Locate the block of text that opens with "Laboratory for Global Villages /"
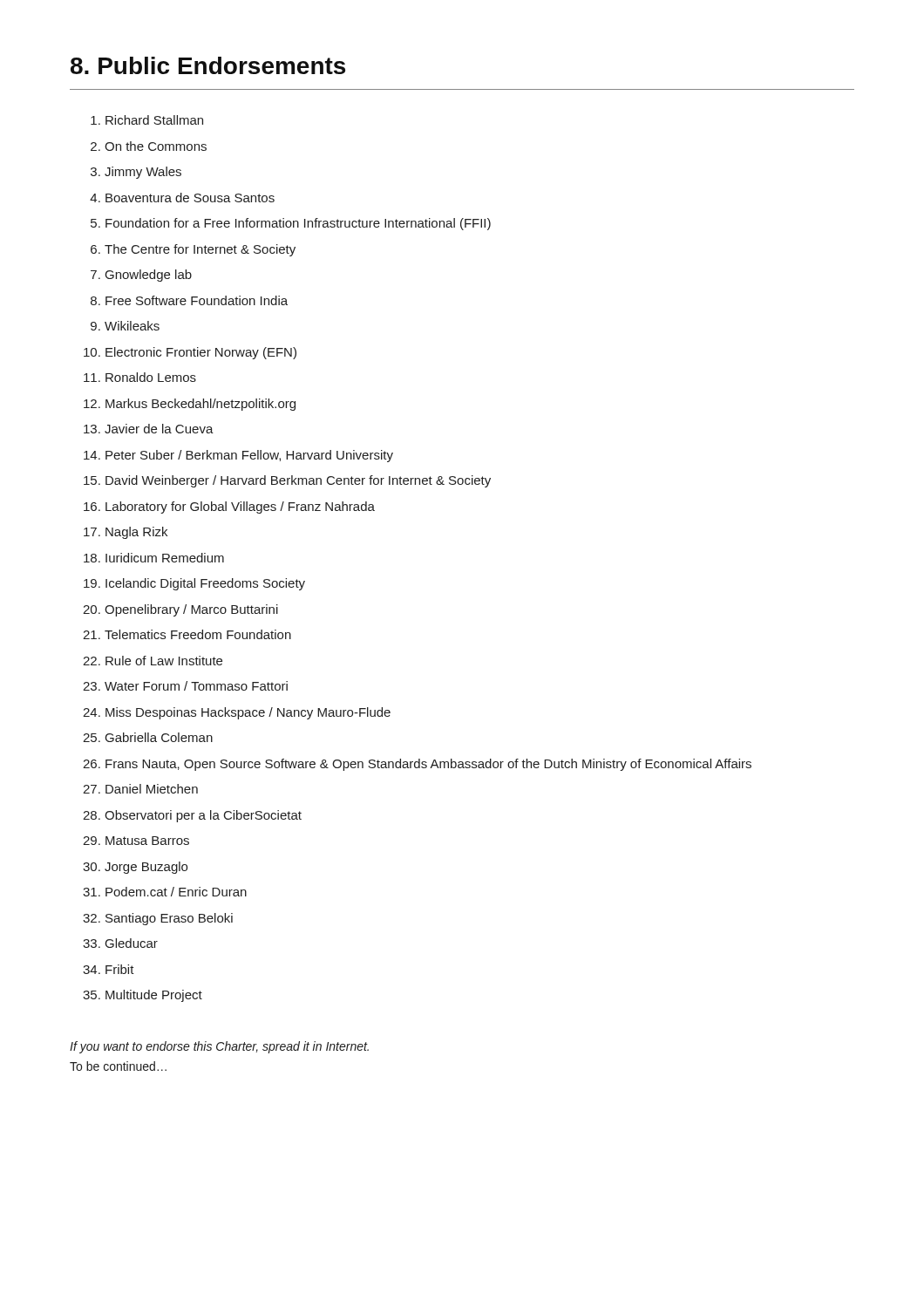Image resolution: width=924 pixels, height=1308 pixels. tap(240, 508)
